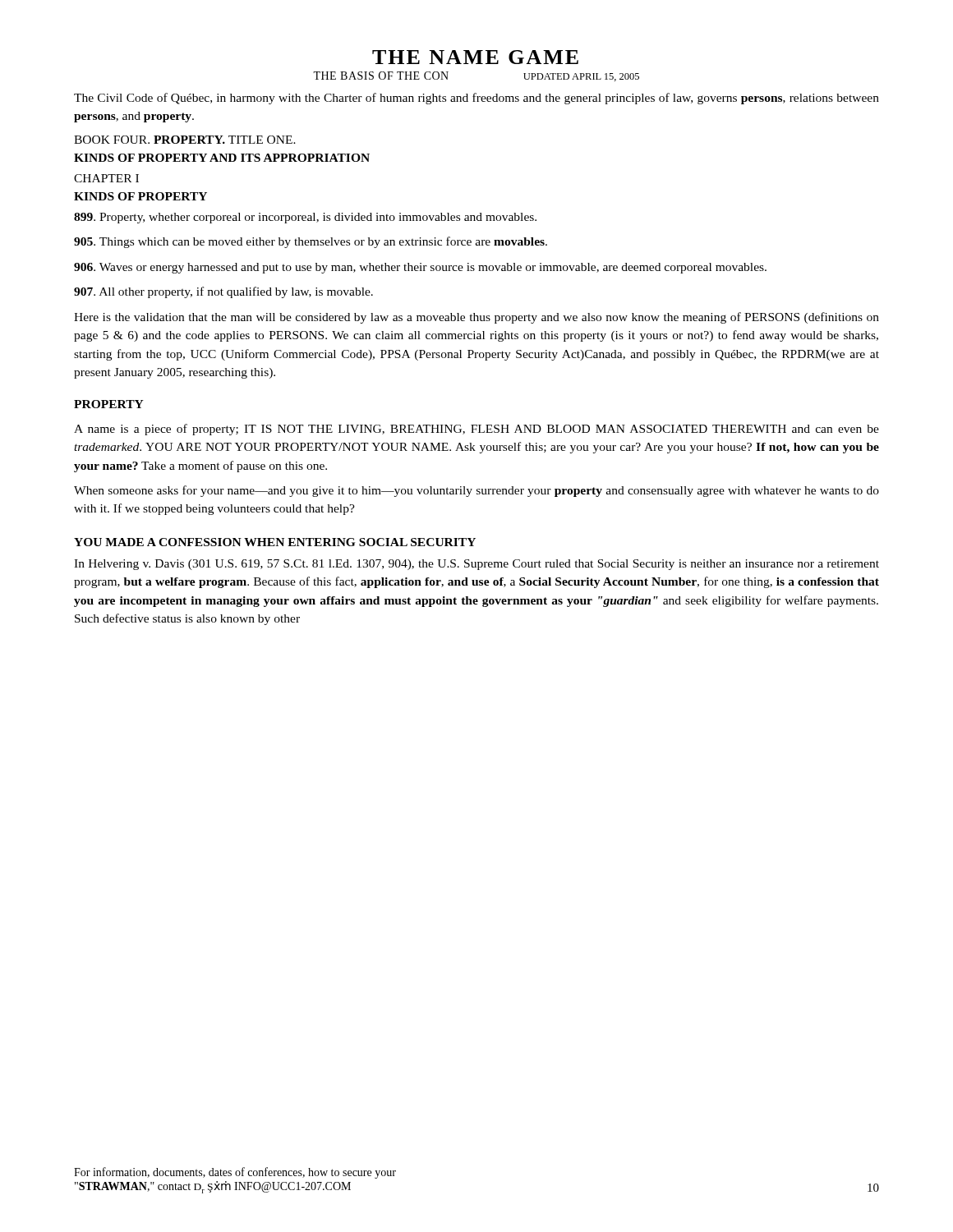Click where it says "THE NAME GAME"

point(476,58)
